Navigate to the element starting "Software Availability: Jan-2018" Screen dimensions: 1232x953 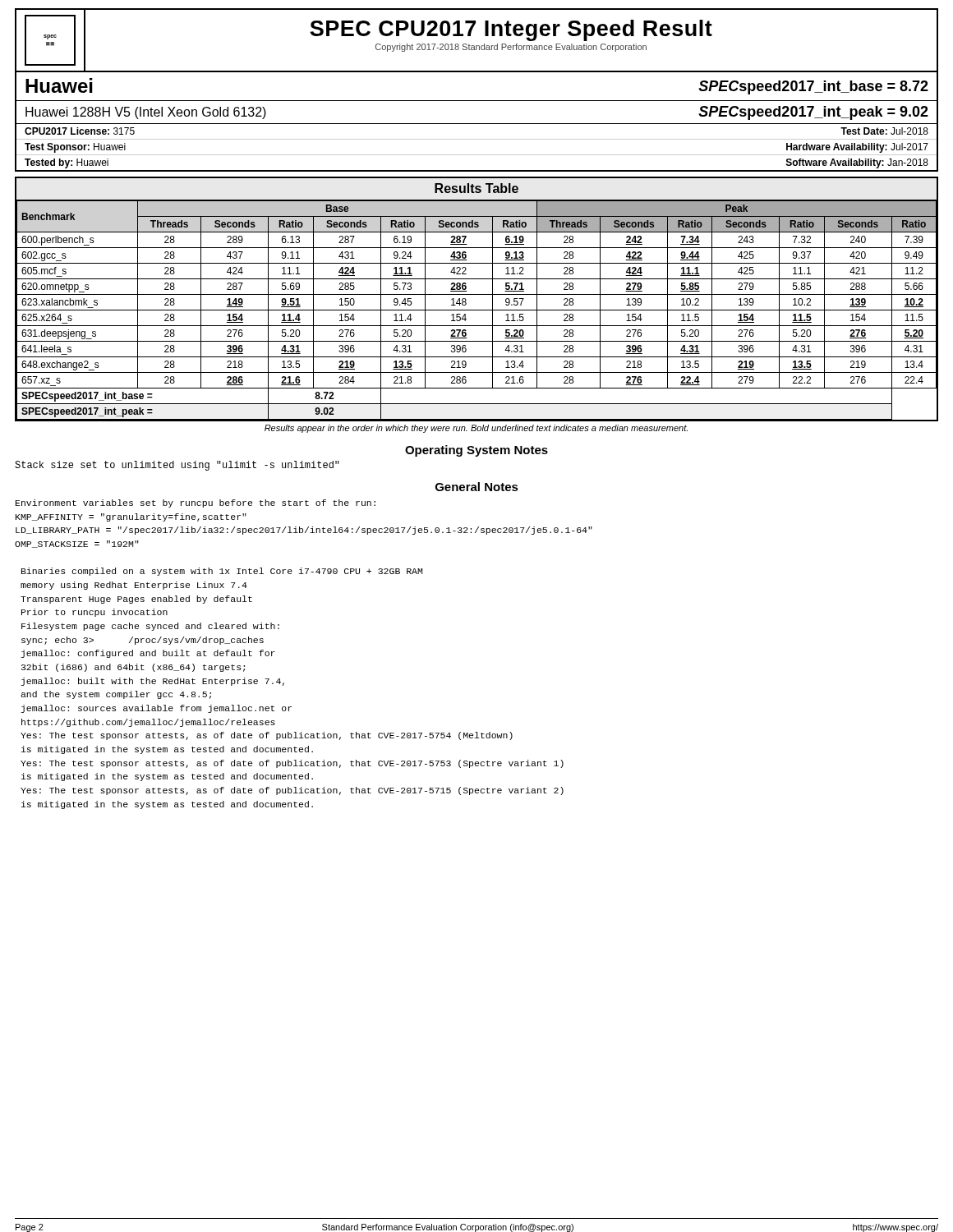(857, 163)
